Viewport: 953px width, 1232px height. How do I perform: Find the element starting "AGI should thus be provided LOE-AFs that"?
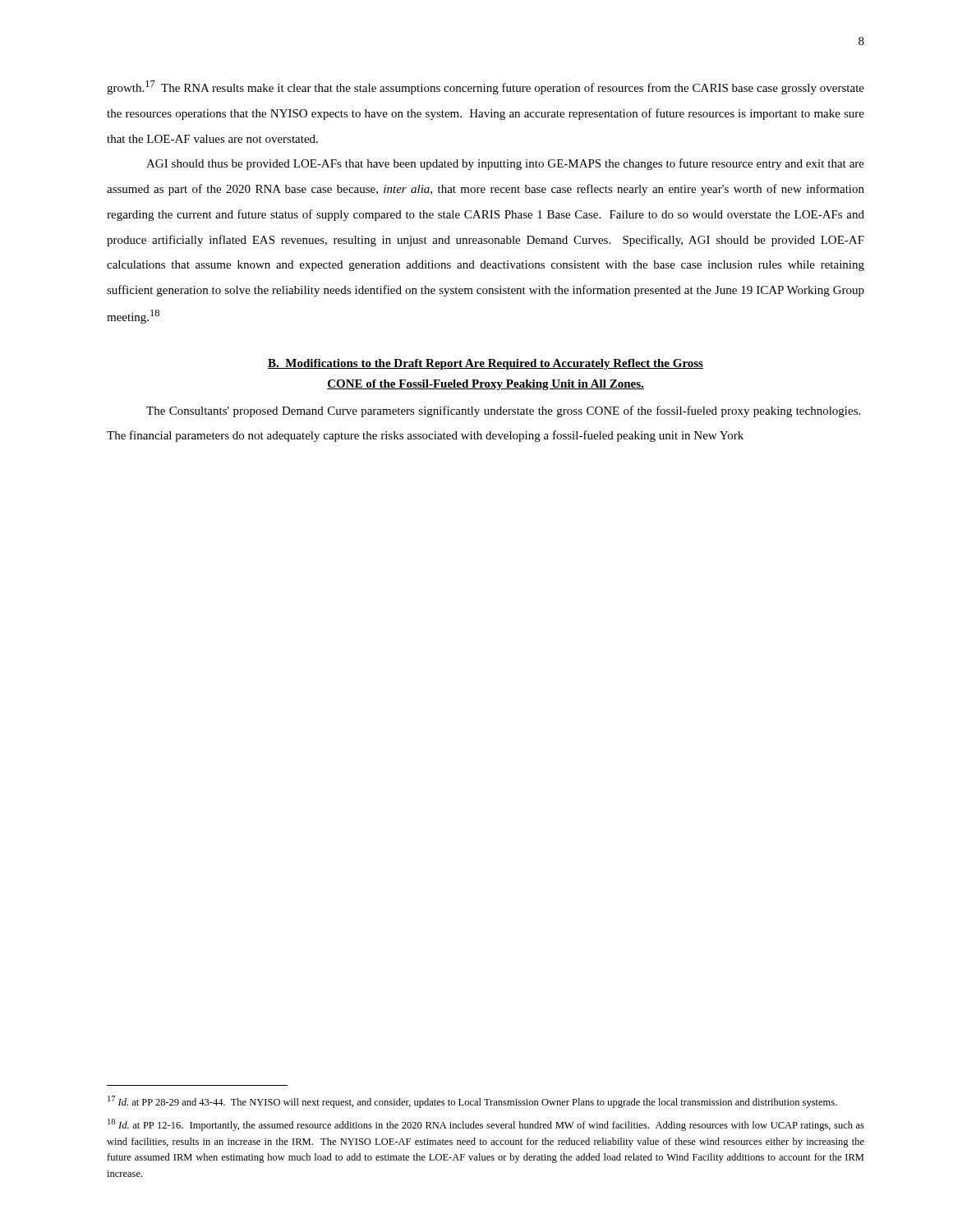tap(486, 240)
